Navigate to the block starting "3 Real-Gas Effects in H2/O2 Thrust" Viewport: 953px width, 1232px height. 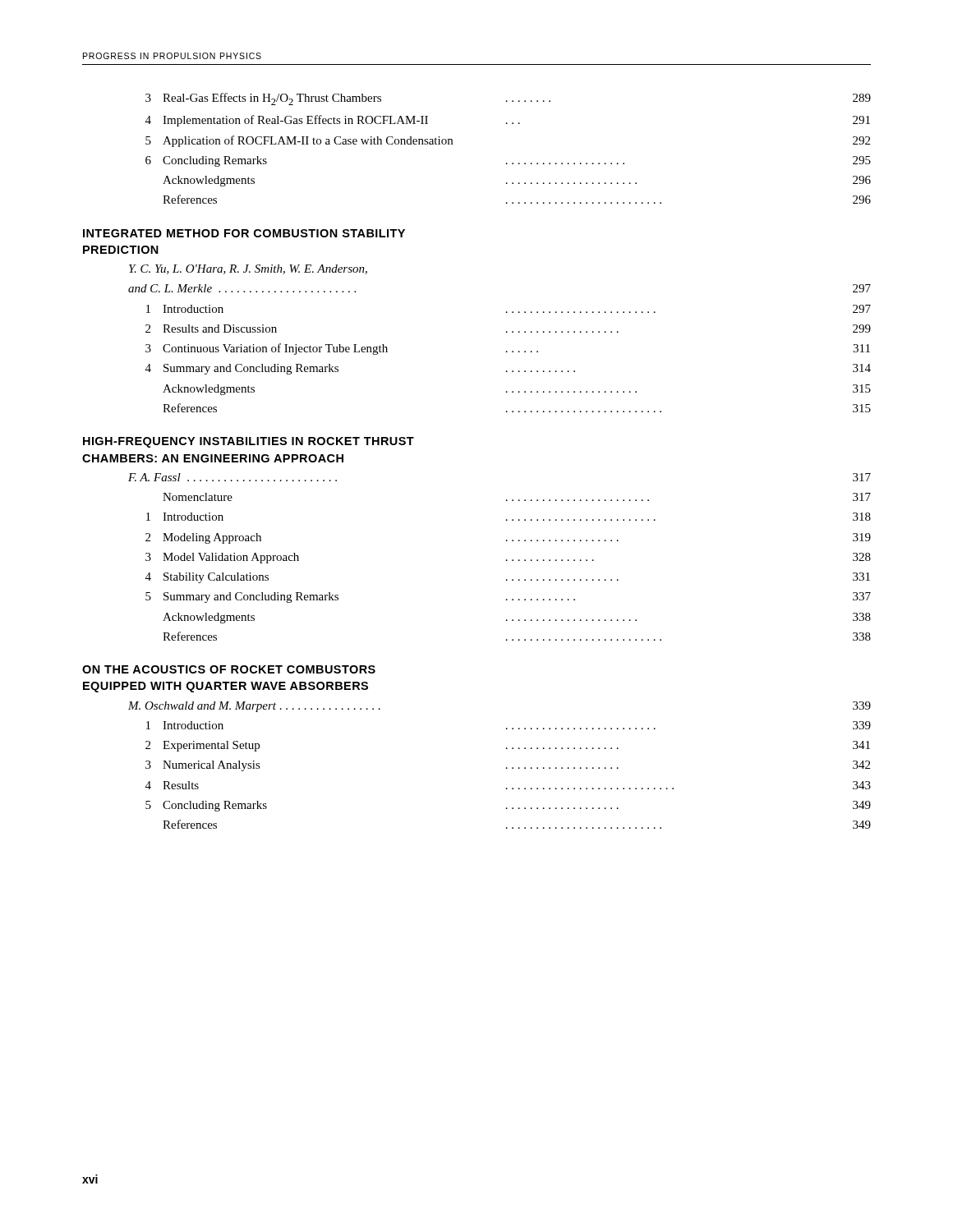click(x=508, y=99)
